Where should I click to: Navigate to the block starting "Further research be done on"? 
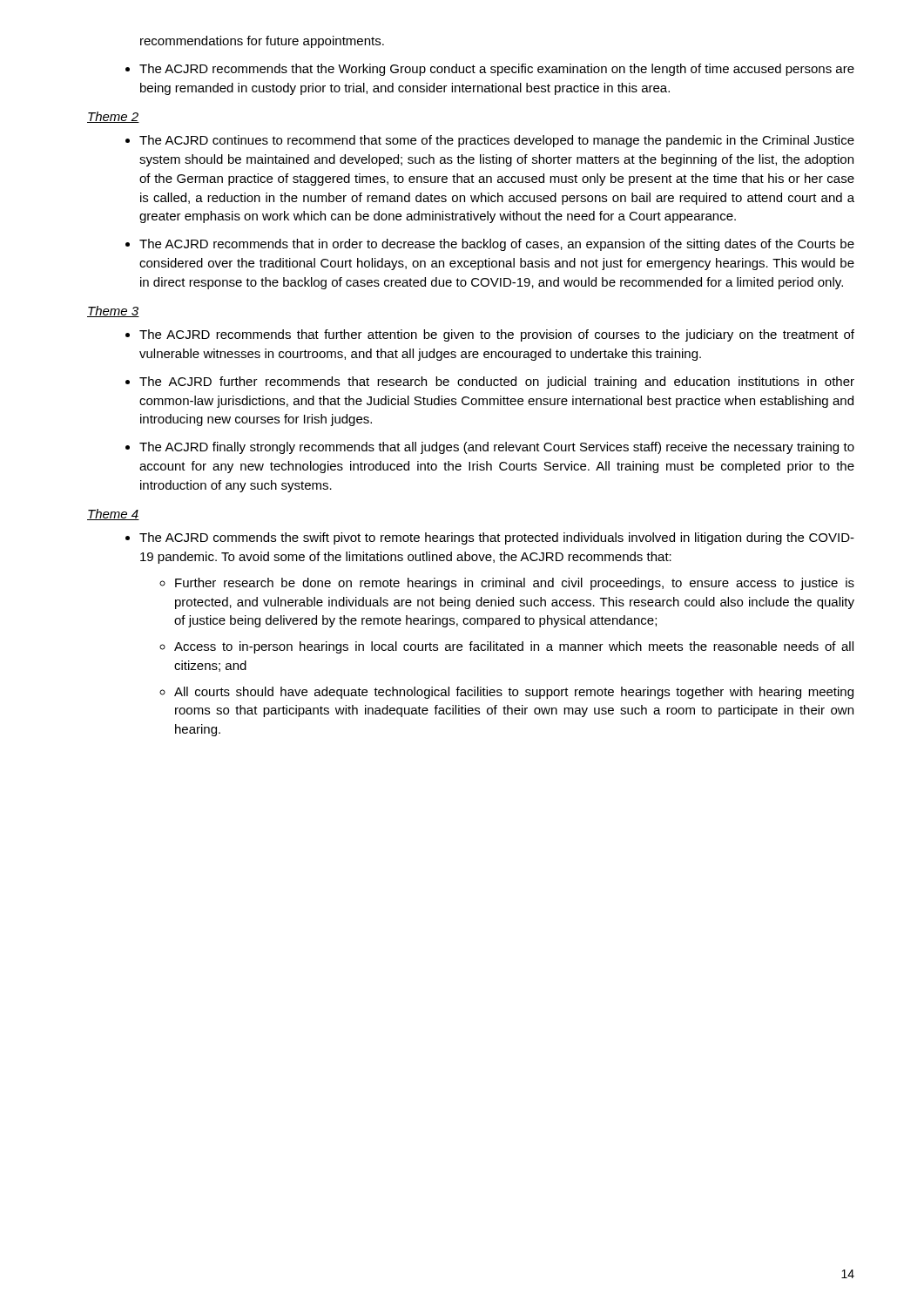pyautogui.click(x=514, y=601)
